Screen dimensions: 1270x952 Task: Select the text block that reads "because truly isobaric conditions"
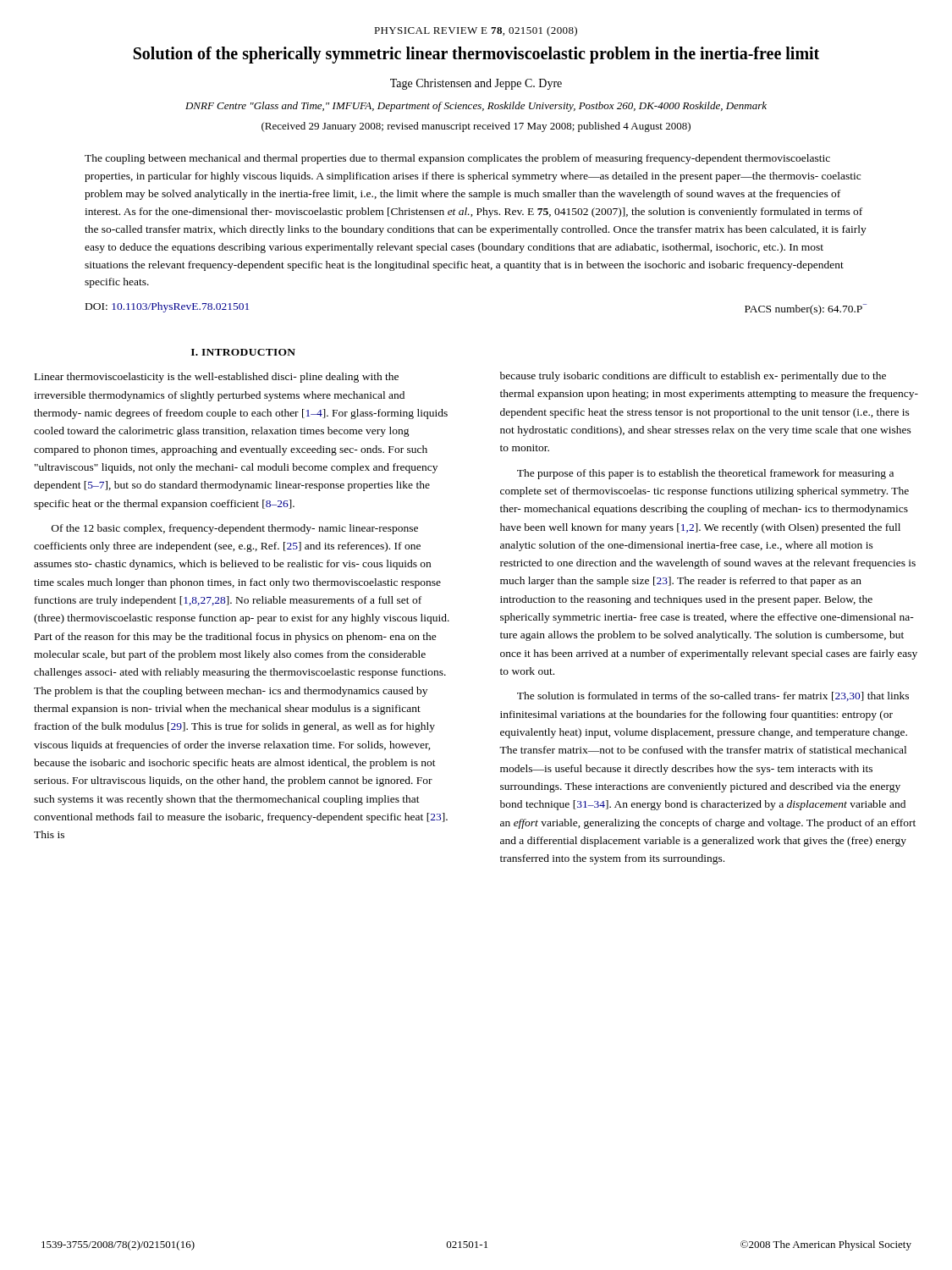coord(709,412)
